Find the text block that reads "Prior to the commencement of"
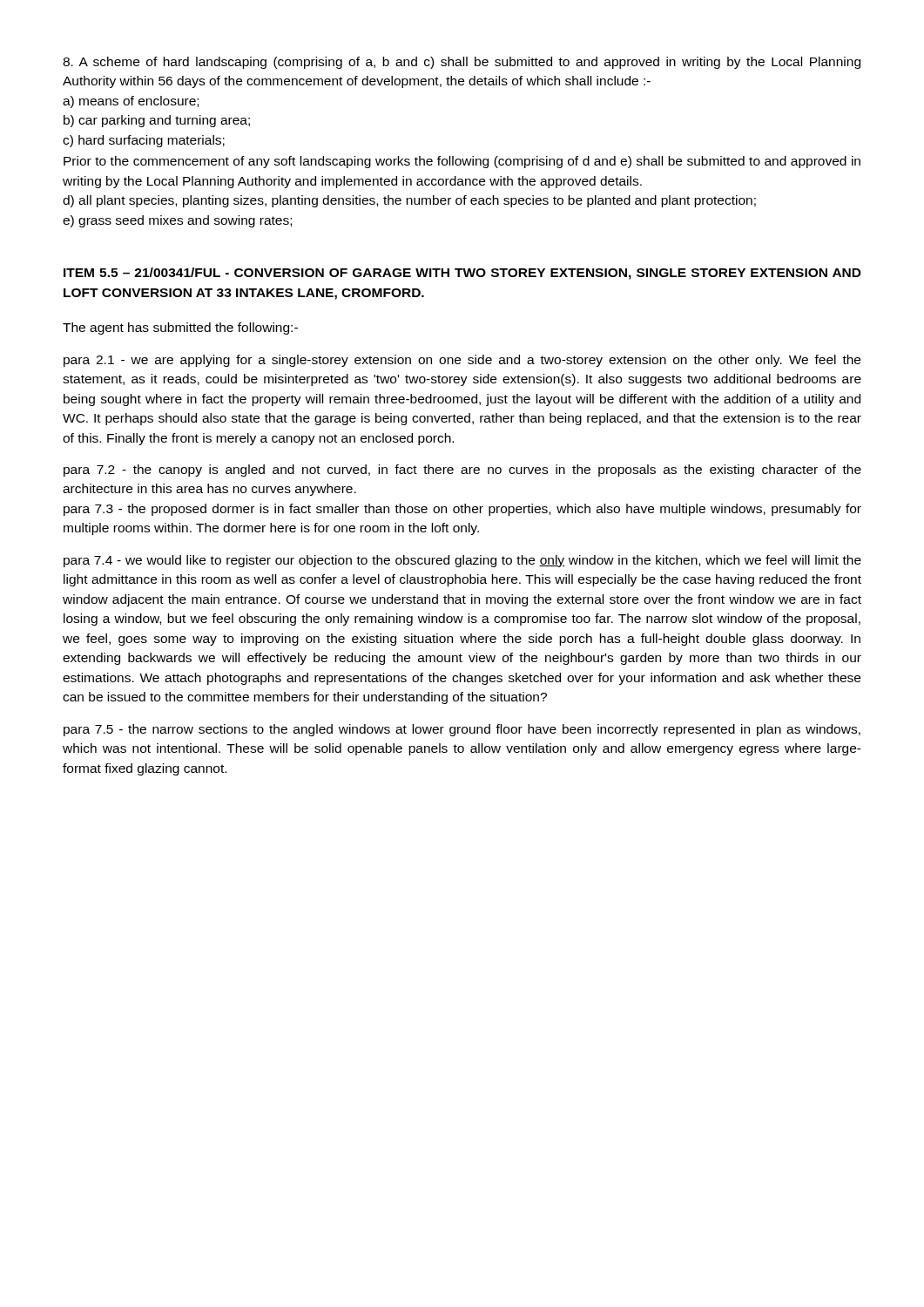Image resolution: width=924 pixels, height=1307 pixels. click(462, 171)
